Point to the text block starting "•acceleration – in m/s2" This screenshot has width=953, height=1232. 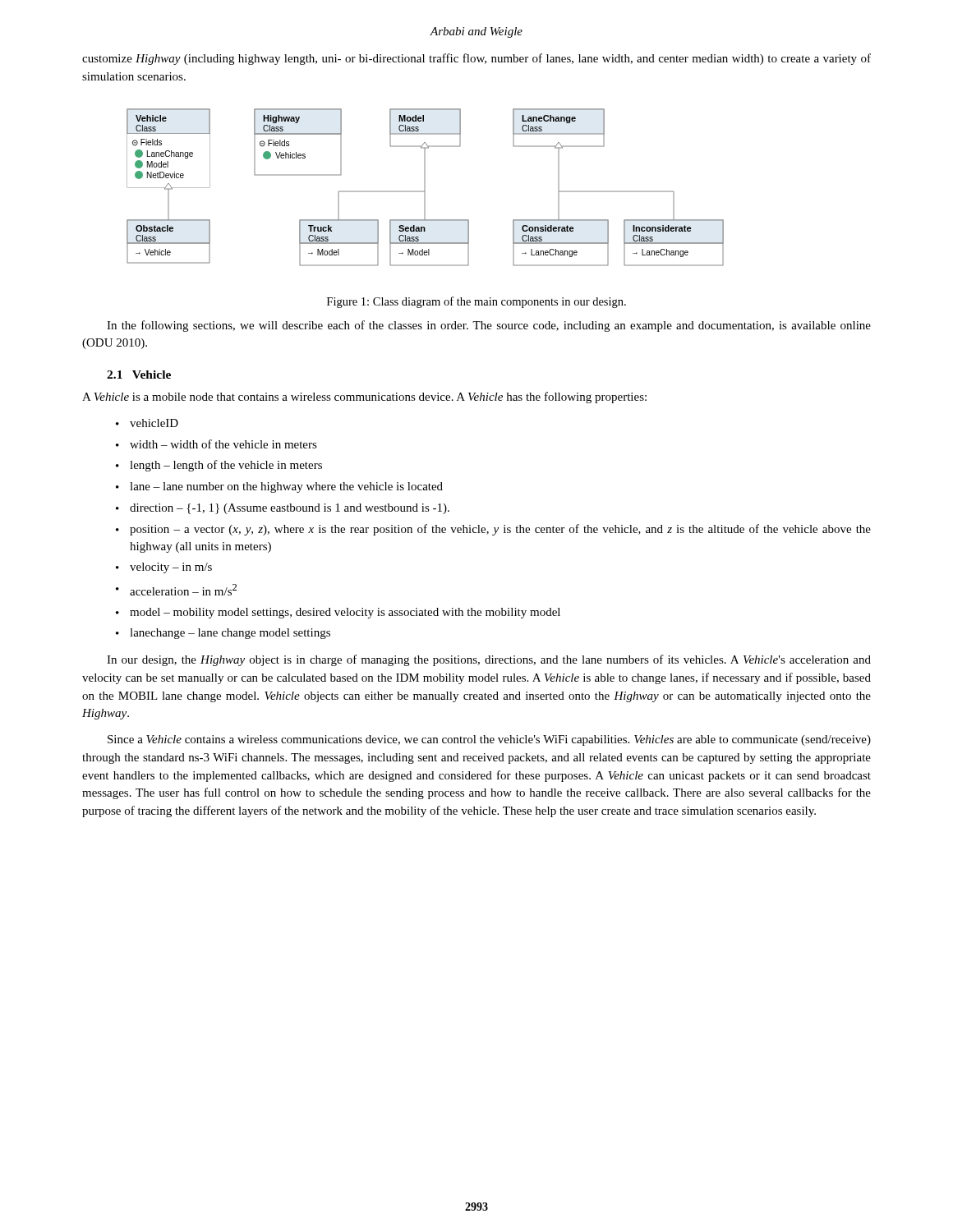click(x=176, y=590)
